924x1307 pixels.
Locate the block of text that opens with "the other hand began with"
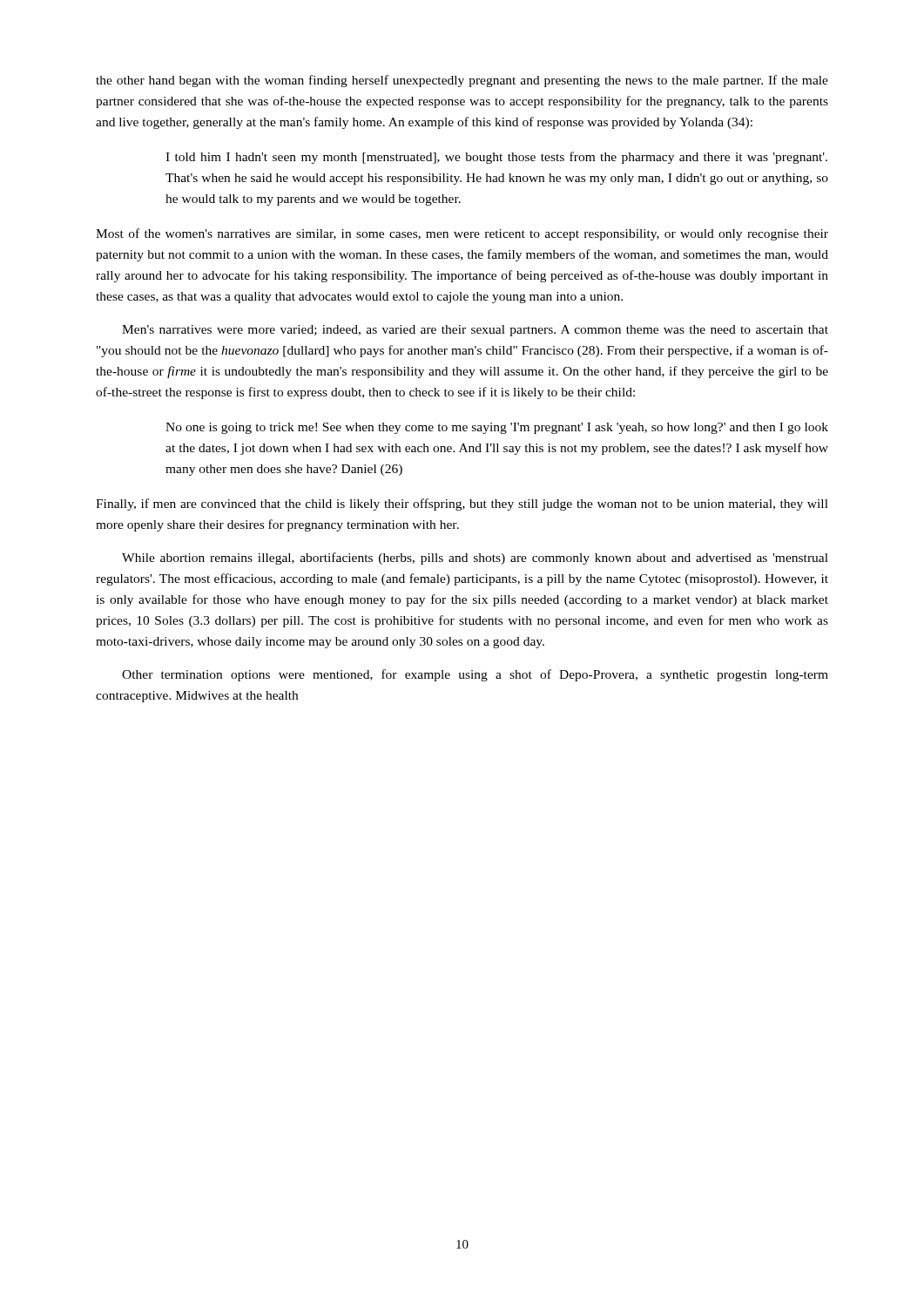pos(462,101)
